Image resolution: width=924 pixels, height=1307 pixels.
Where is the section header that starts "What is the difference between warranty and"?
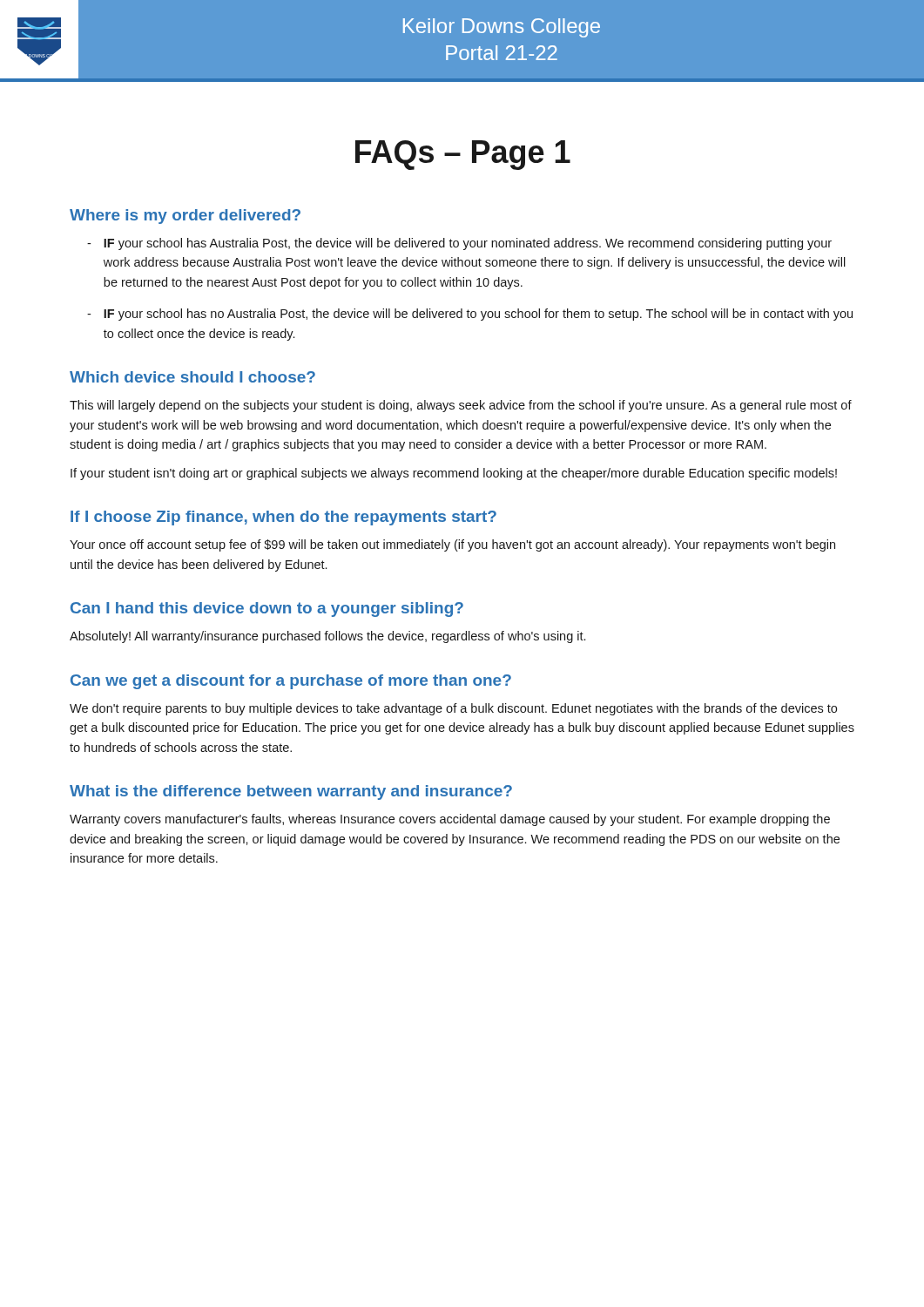(x=291, y=791)
